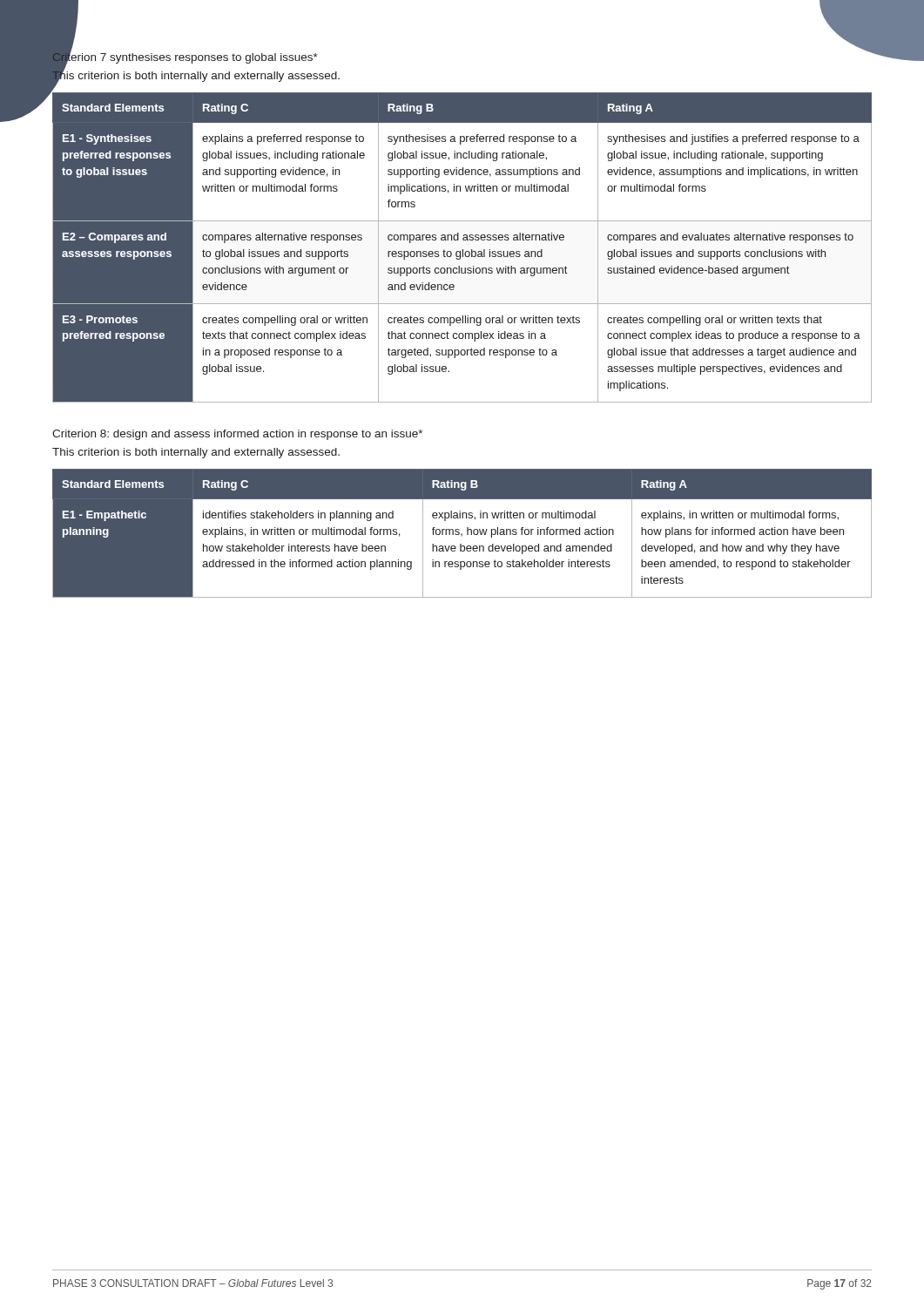
Task: Select the text block starting "Criterion 7 synthesises responses to global issues*"
Action: tap(185, 57)
